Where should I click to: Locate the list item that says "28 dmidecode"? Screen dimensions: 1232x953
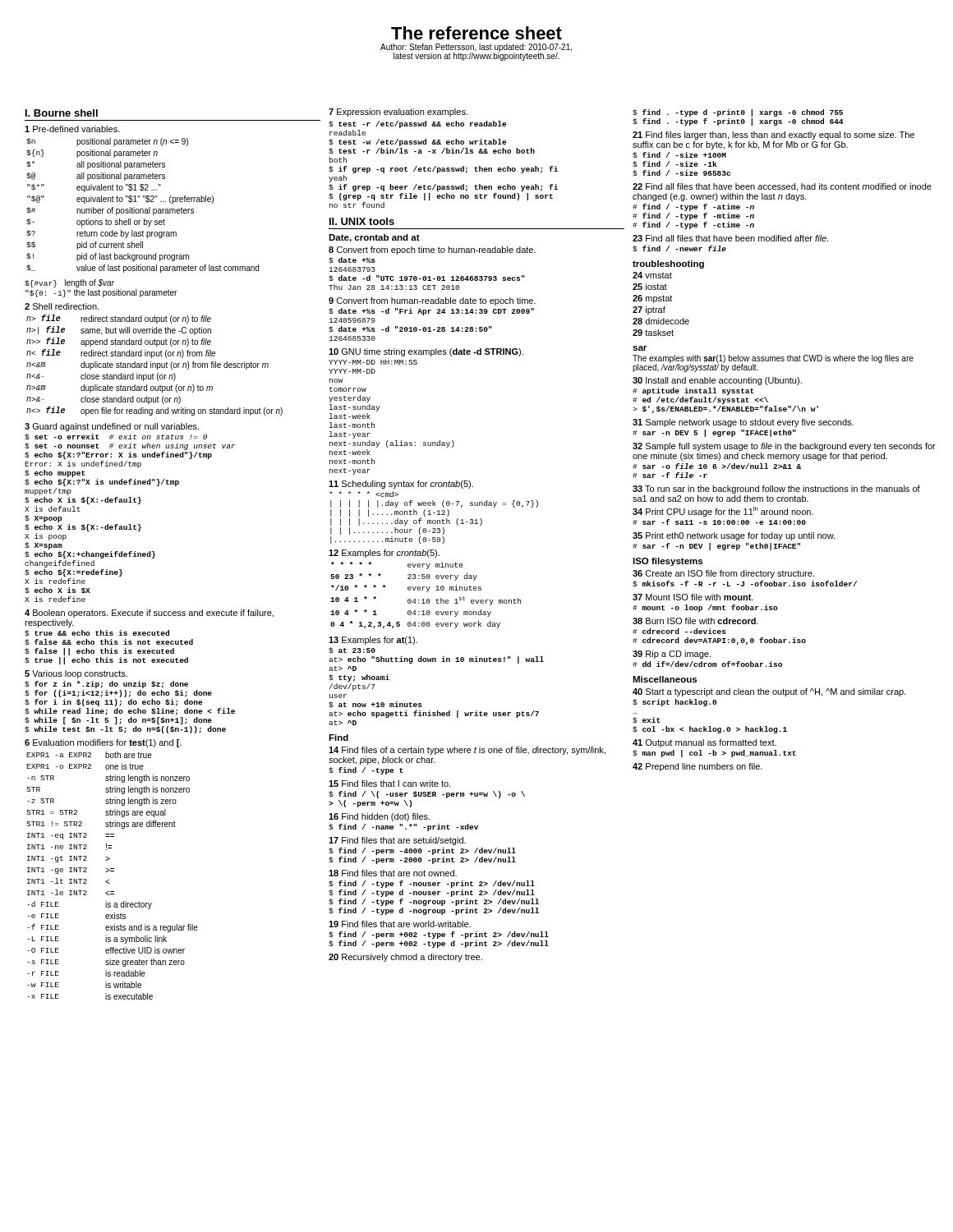coord(661,321)
